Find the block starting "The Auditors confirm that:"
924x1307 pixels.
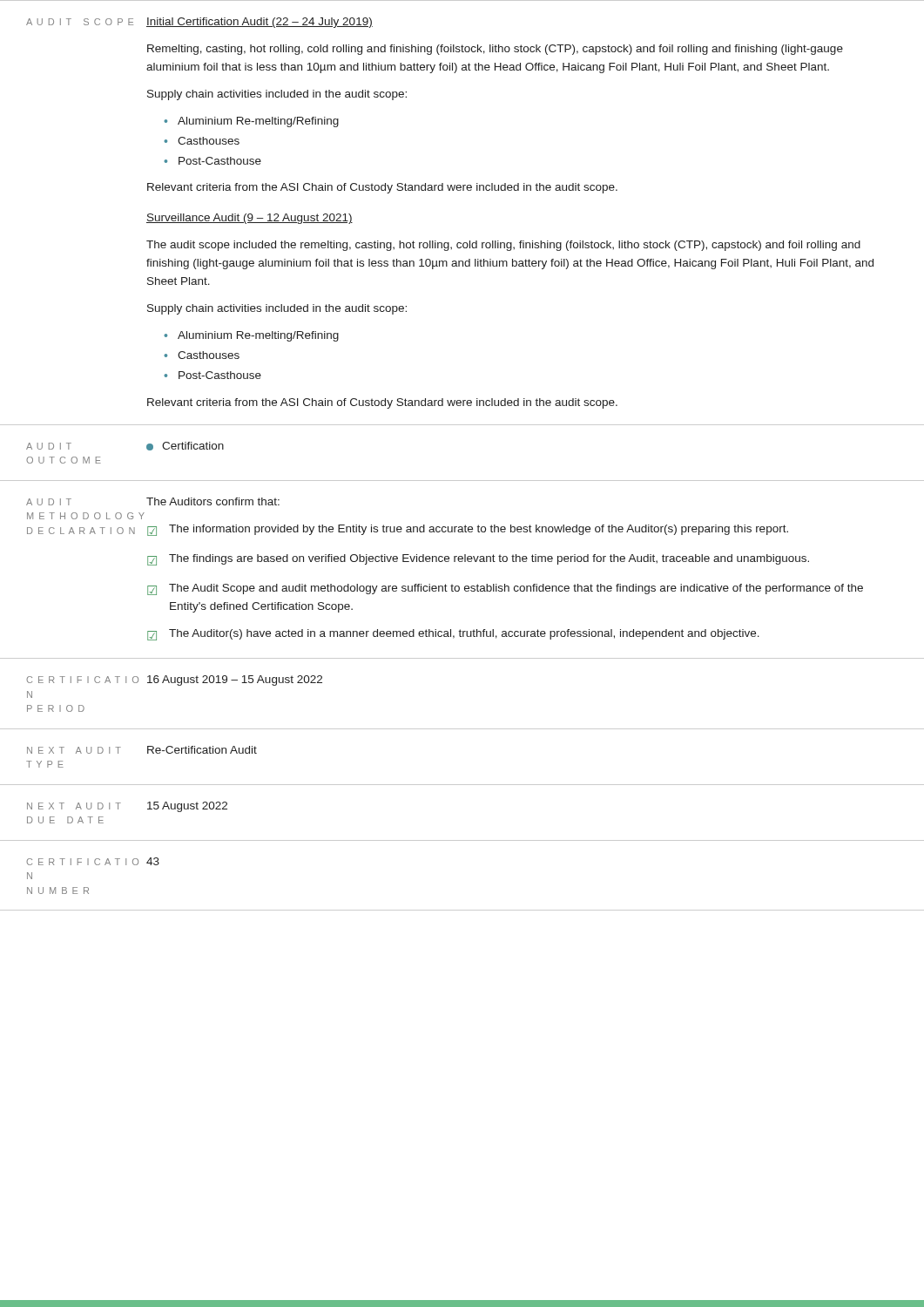[213, 501]
